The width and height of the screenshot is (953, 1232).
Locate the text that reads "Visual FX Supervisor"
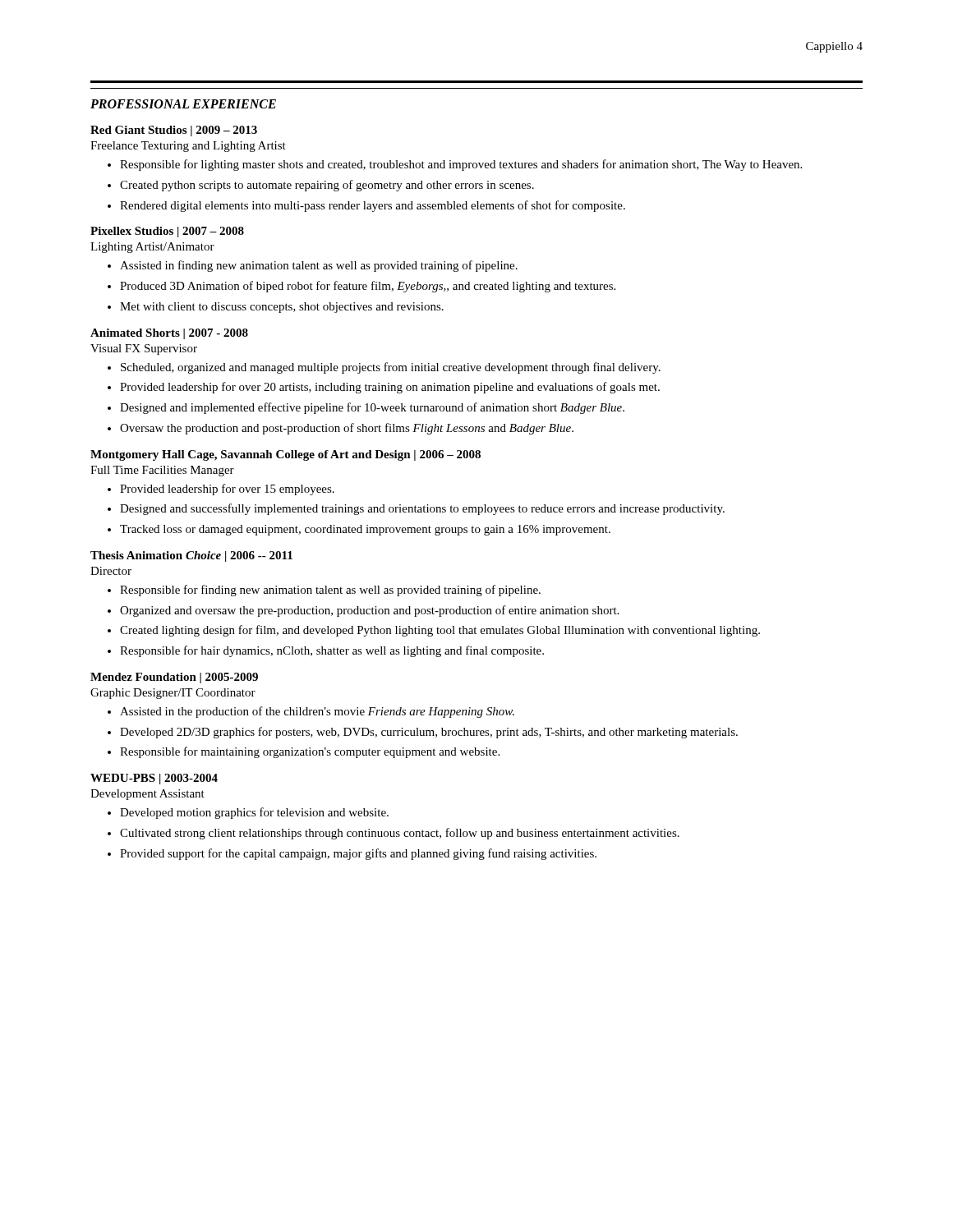[144, 348]
